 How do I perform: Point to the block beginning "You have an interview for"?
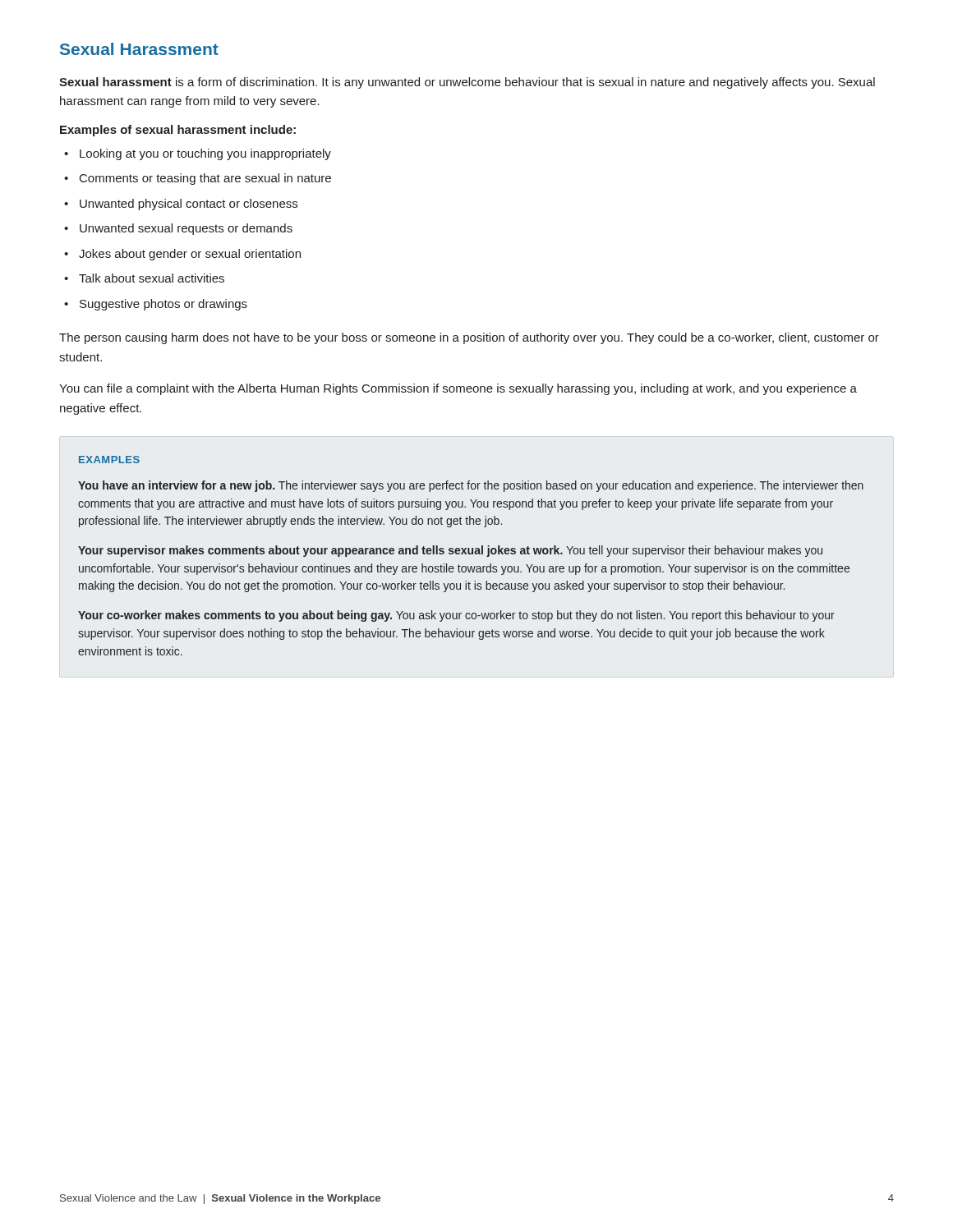click(x=471, y=503)
